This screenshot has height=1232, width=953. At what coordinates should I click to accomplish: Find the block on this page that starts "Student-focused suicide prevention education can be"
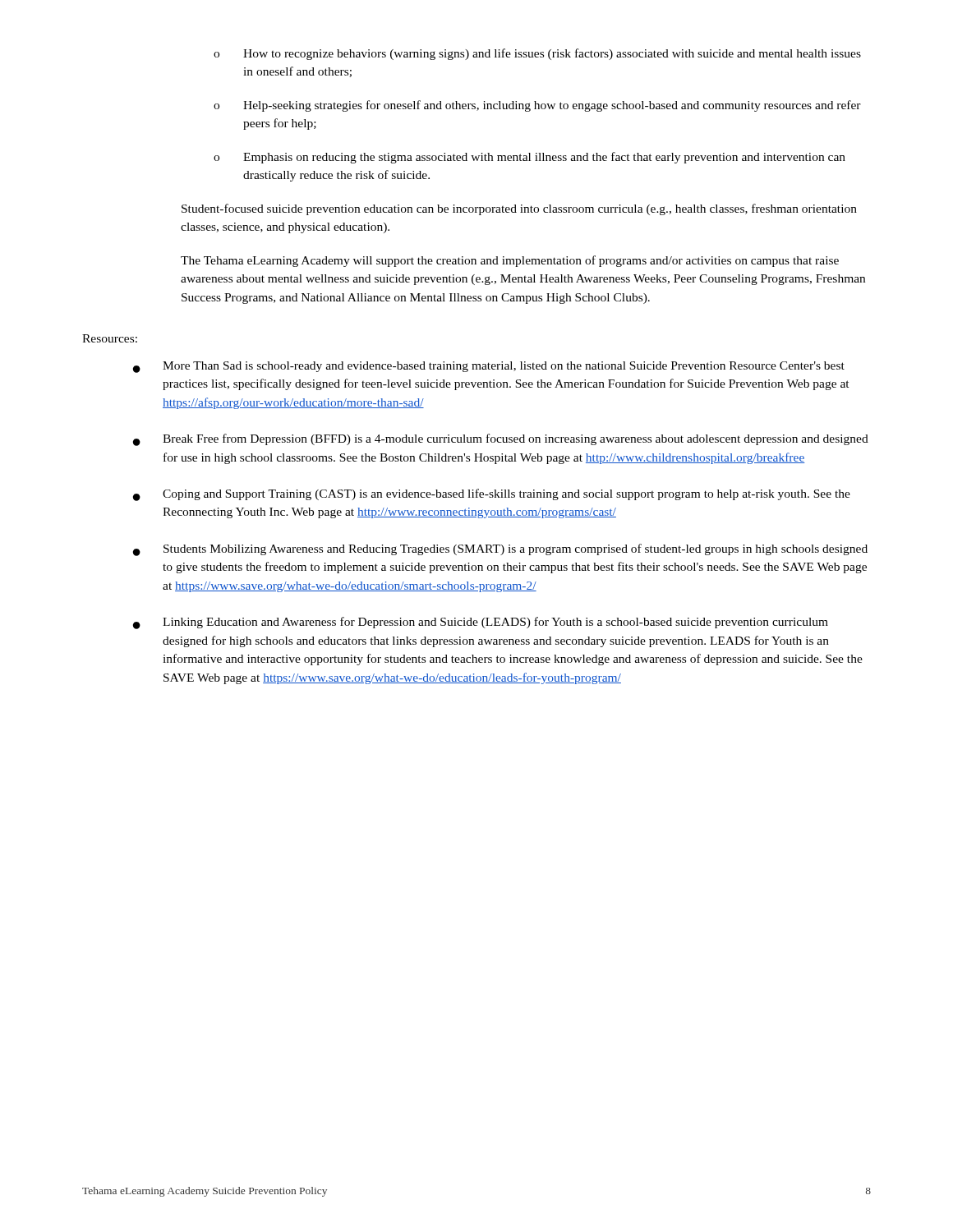click(519, 217)
